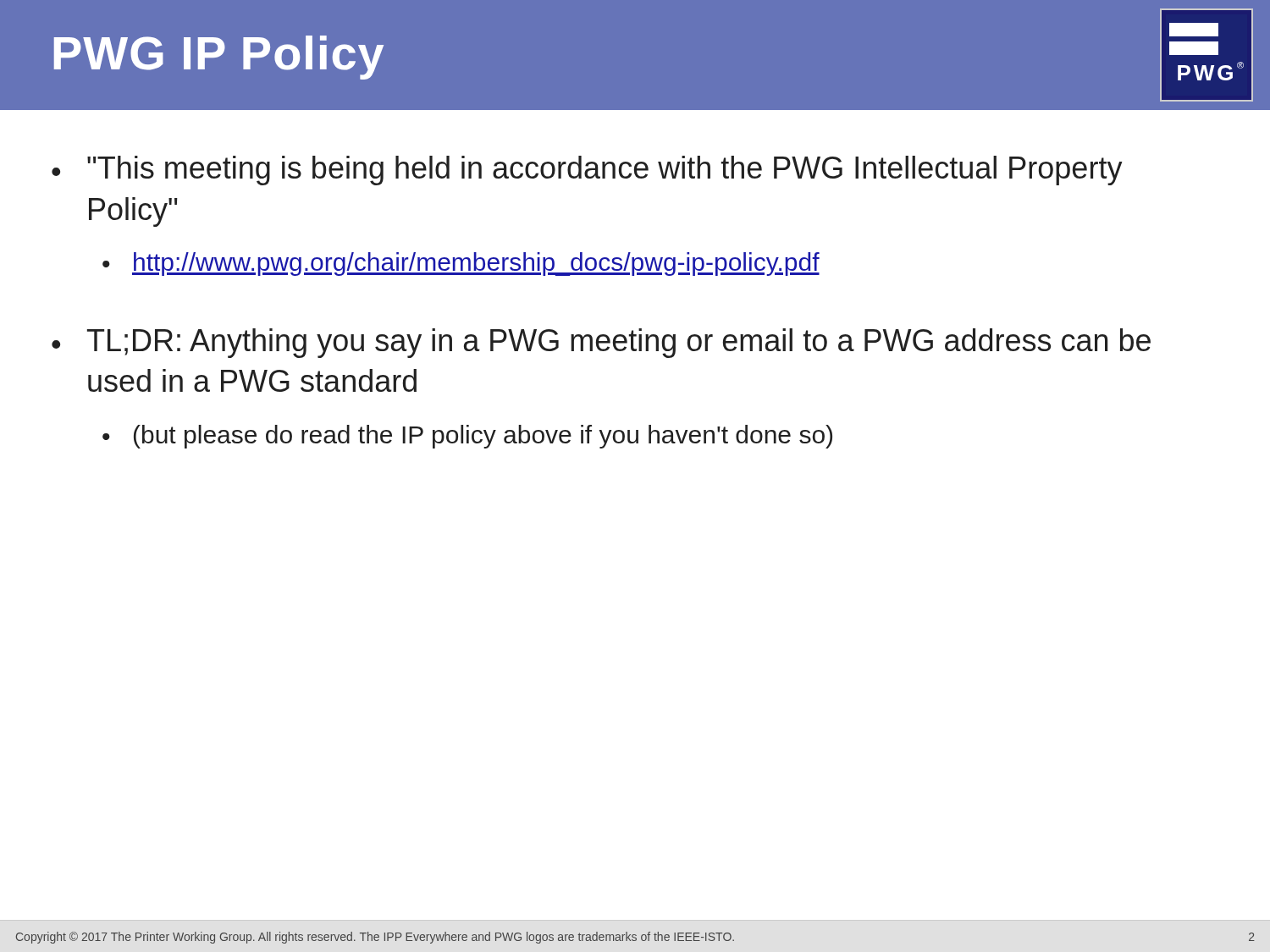Viewport: 1270px width, 952px height.
Task: Point to the text block starting "• TL;DR: Anything you say in a PWG"
Action: click(x=635, y=362)
